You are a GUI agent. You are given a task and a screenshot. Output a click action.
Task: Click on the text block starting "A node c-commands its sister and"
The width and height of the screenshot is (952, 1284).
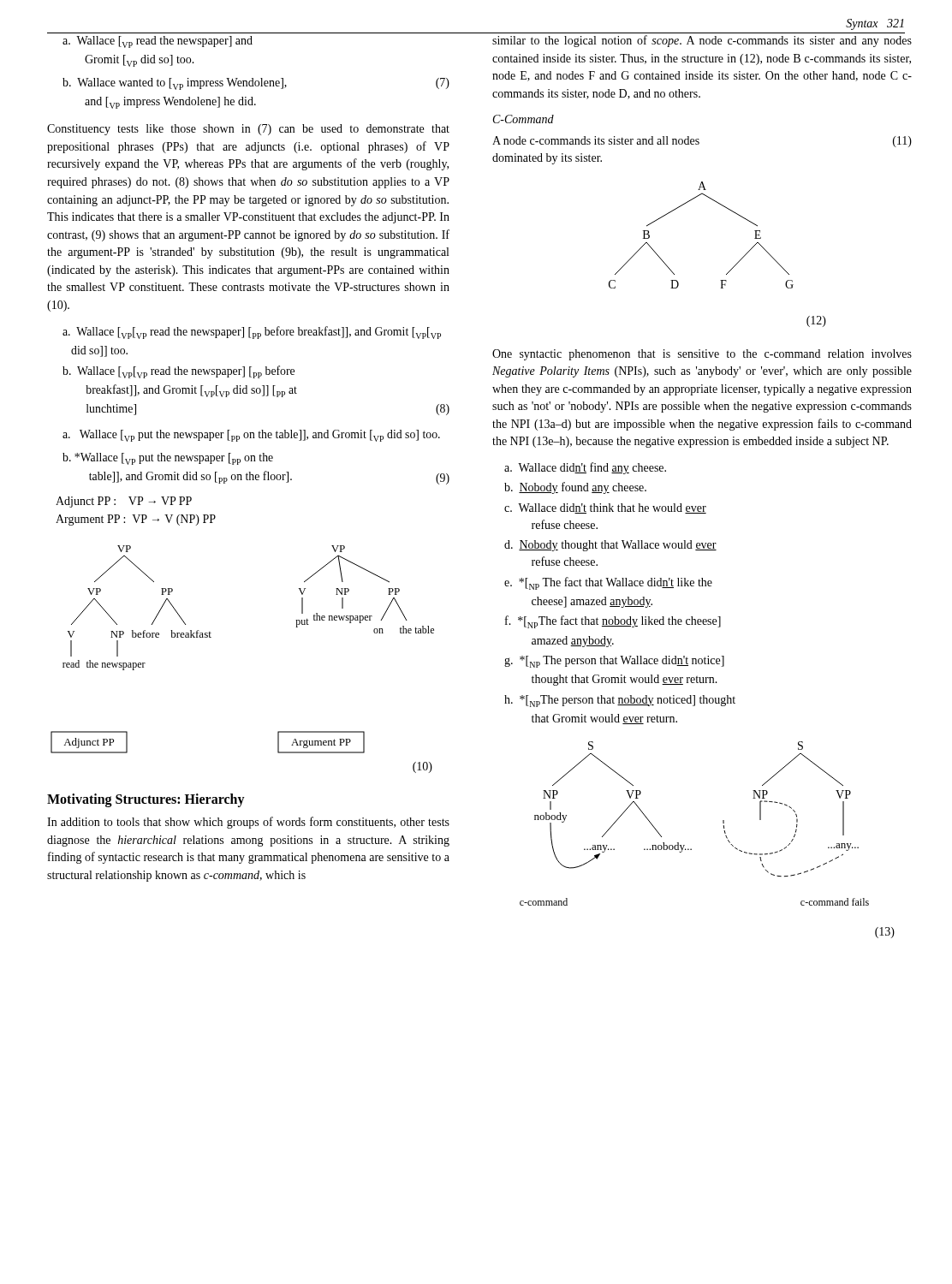(702, 150)
